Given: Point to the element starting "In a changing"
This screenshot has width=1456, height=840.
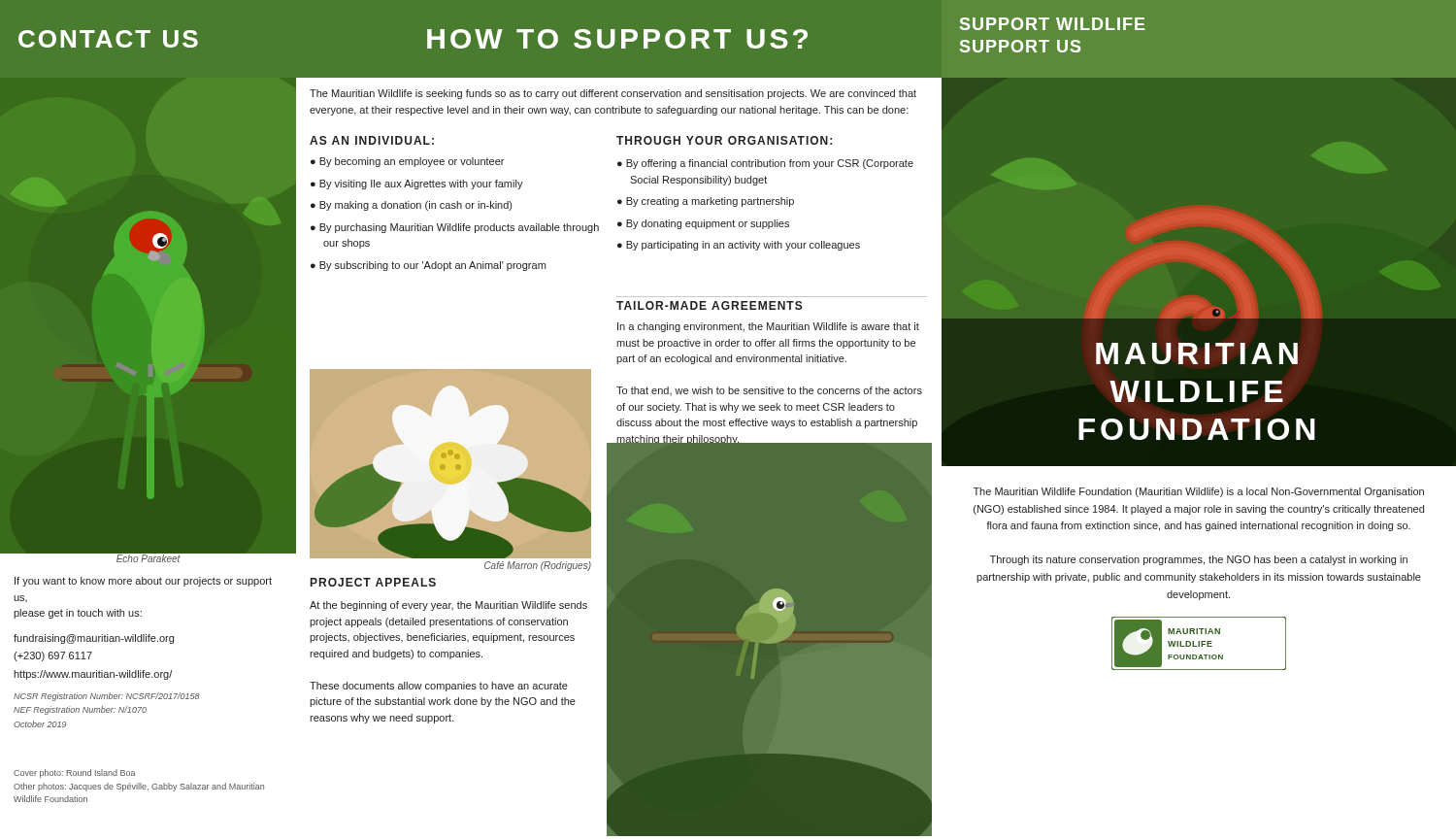Looking at the screenshot, I should pos(769,382).
